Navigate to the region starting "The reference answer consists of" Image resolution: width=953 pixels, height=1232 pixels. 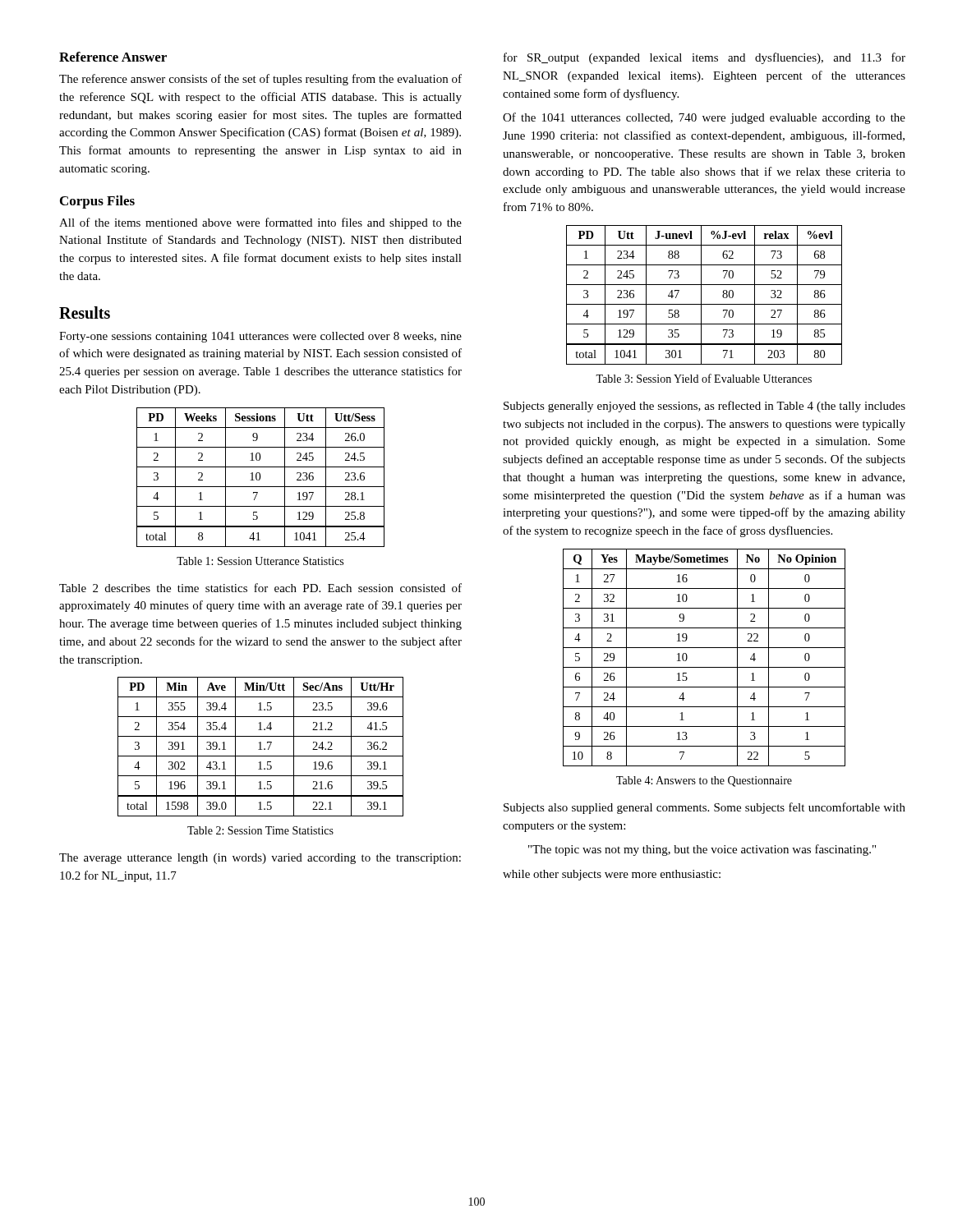[260, 124]
